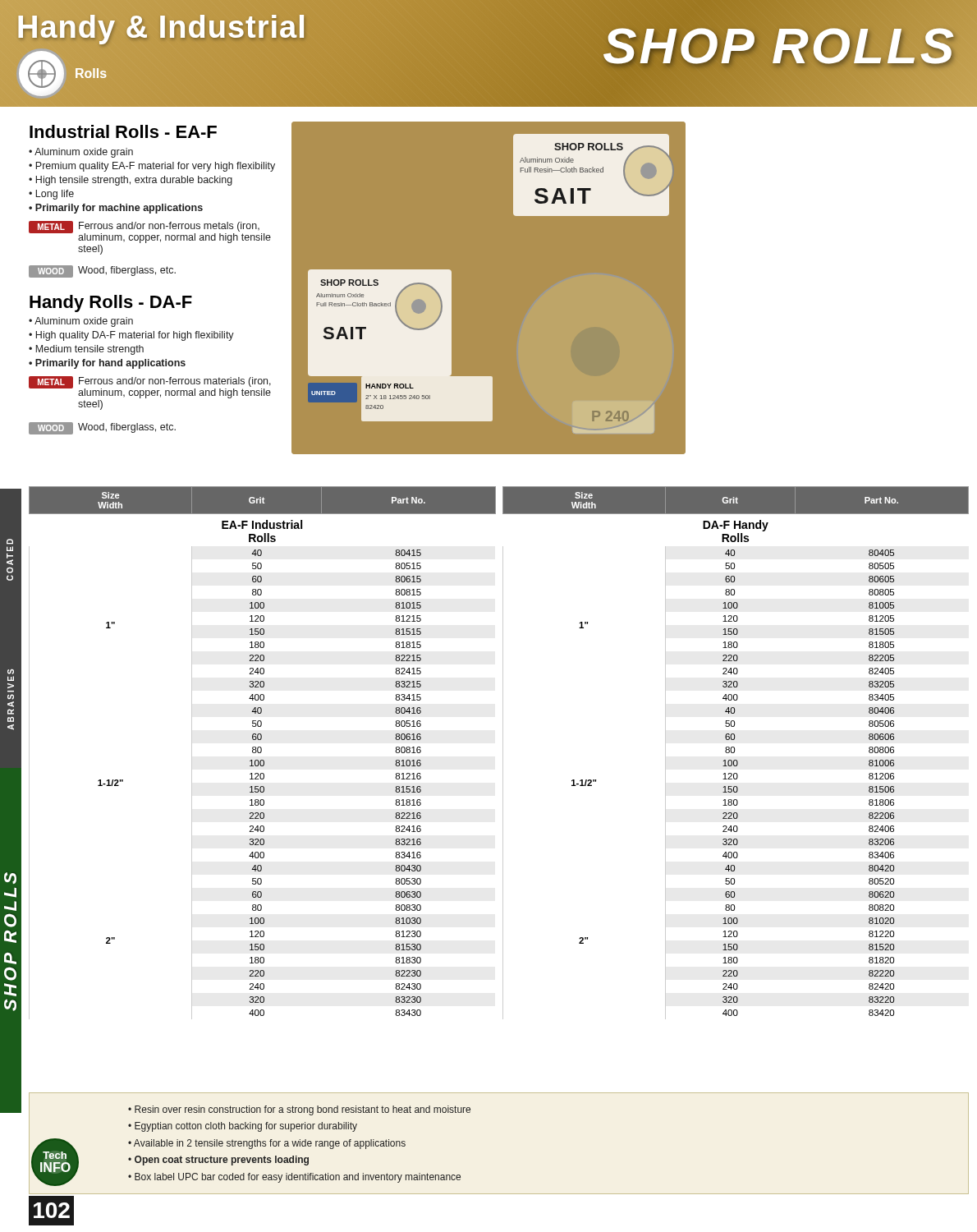Select the list item that says "• High quality DA-F material for high flexibility"
The image size is (977, 1232).
(x=131, y=335)
